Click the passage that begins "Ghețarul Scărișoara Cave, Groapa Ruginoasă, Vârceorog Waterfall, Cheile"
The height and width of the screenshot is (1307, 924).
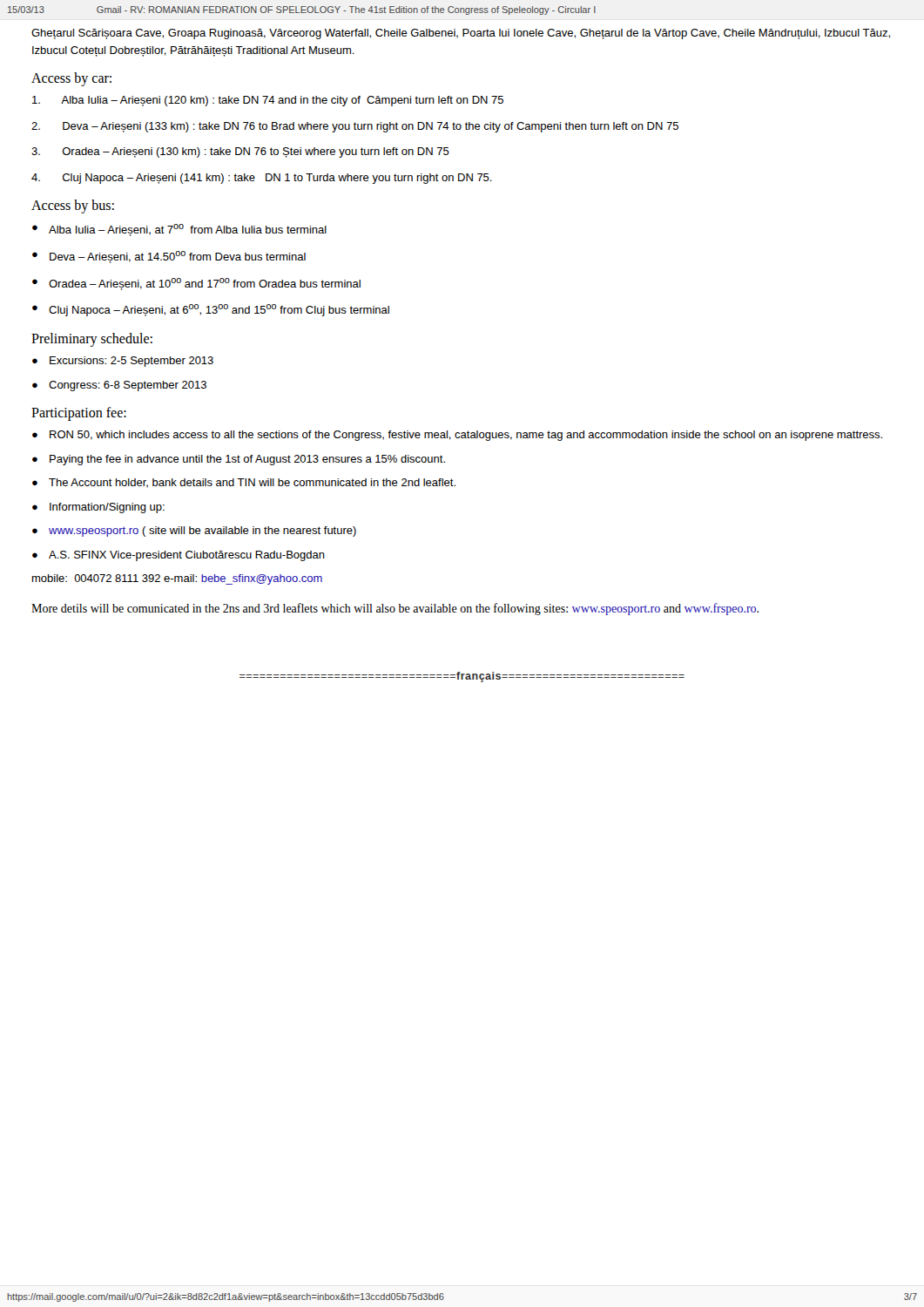pos(461,41)
